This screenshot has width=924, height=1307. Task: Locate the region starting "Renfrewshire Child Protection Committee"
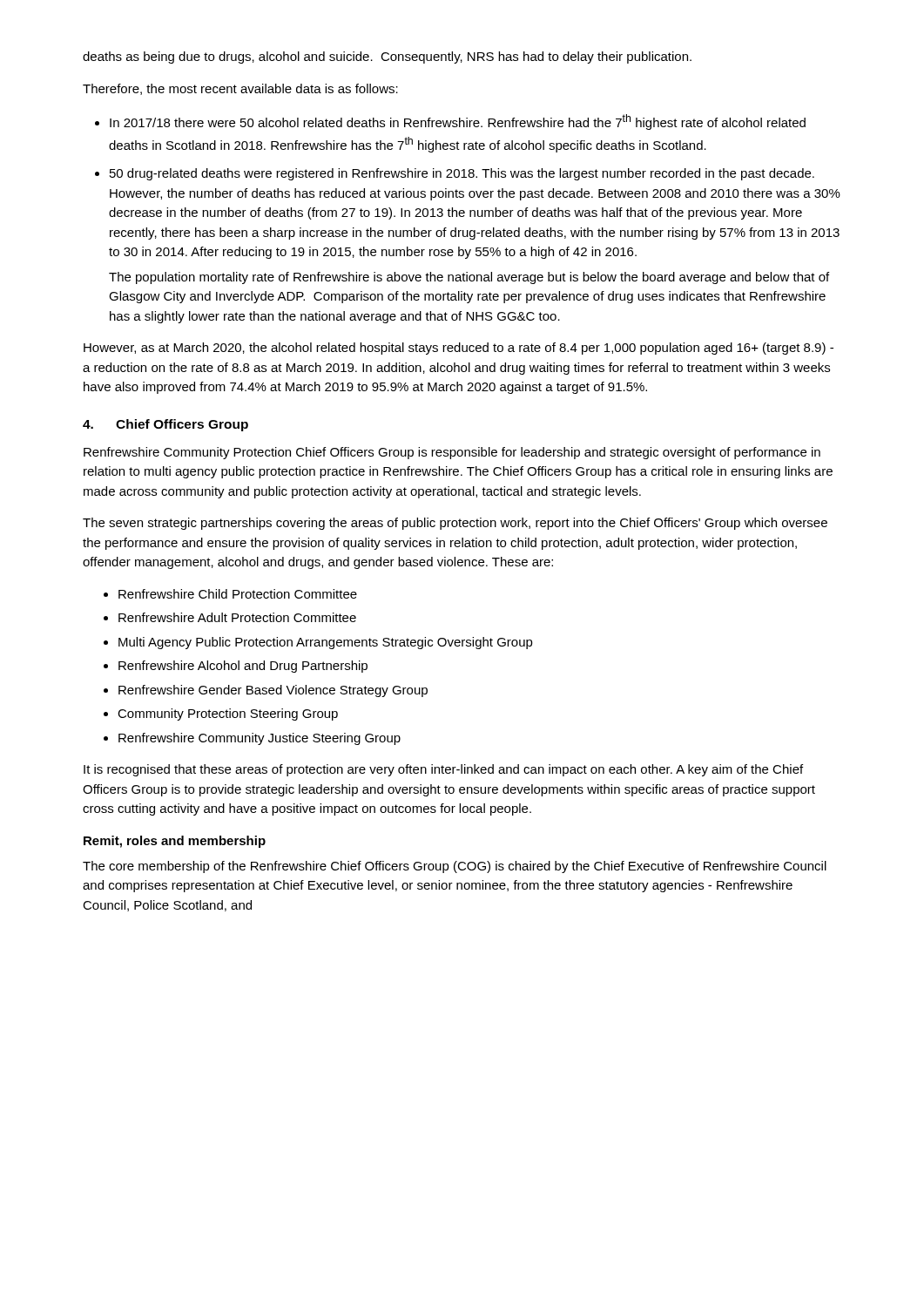[x=237, y=593]
